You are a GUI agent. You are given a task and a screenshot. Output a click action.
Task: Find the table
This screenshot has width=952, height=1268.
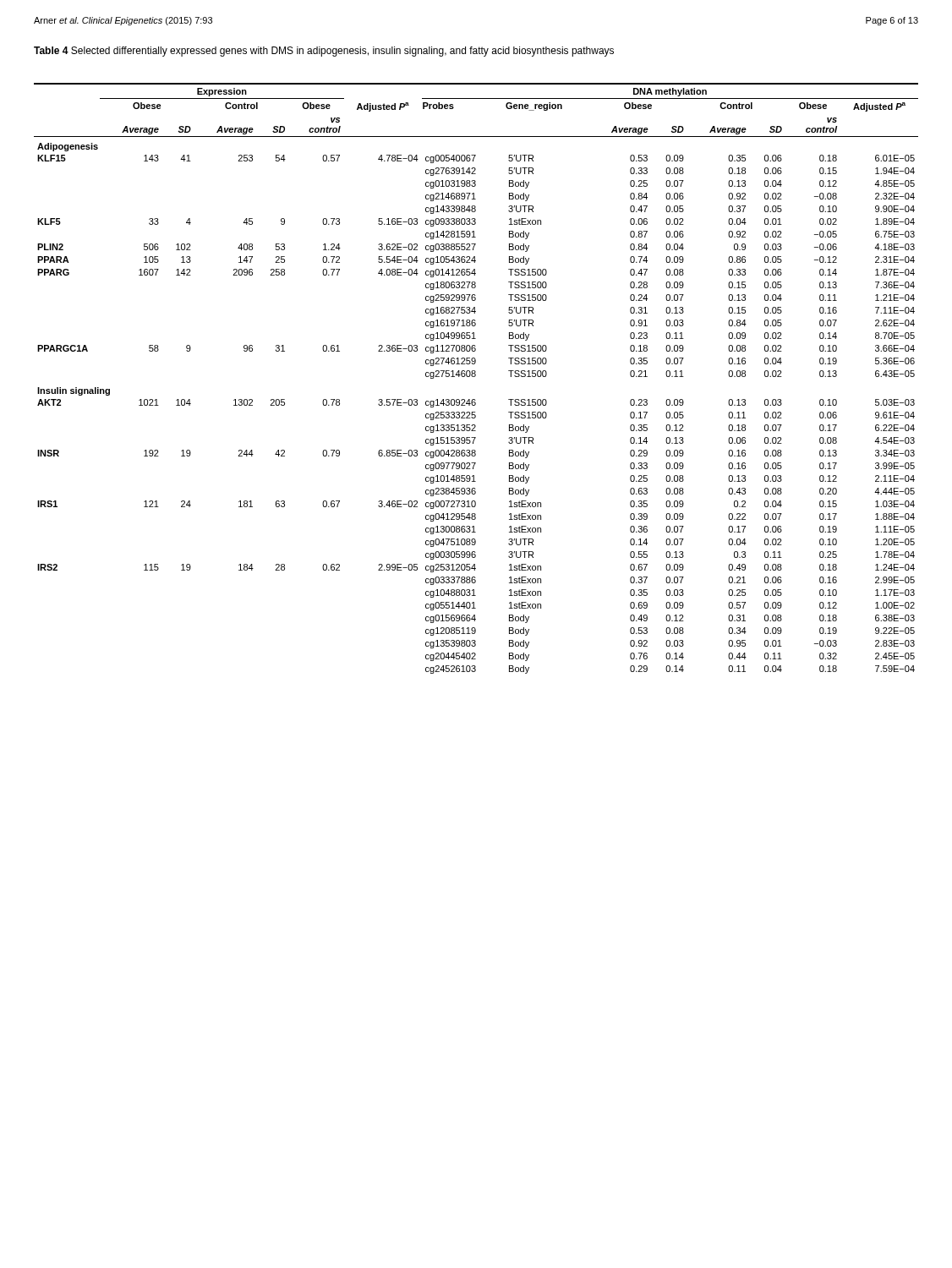click(476, 379)
